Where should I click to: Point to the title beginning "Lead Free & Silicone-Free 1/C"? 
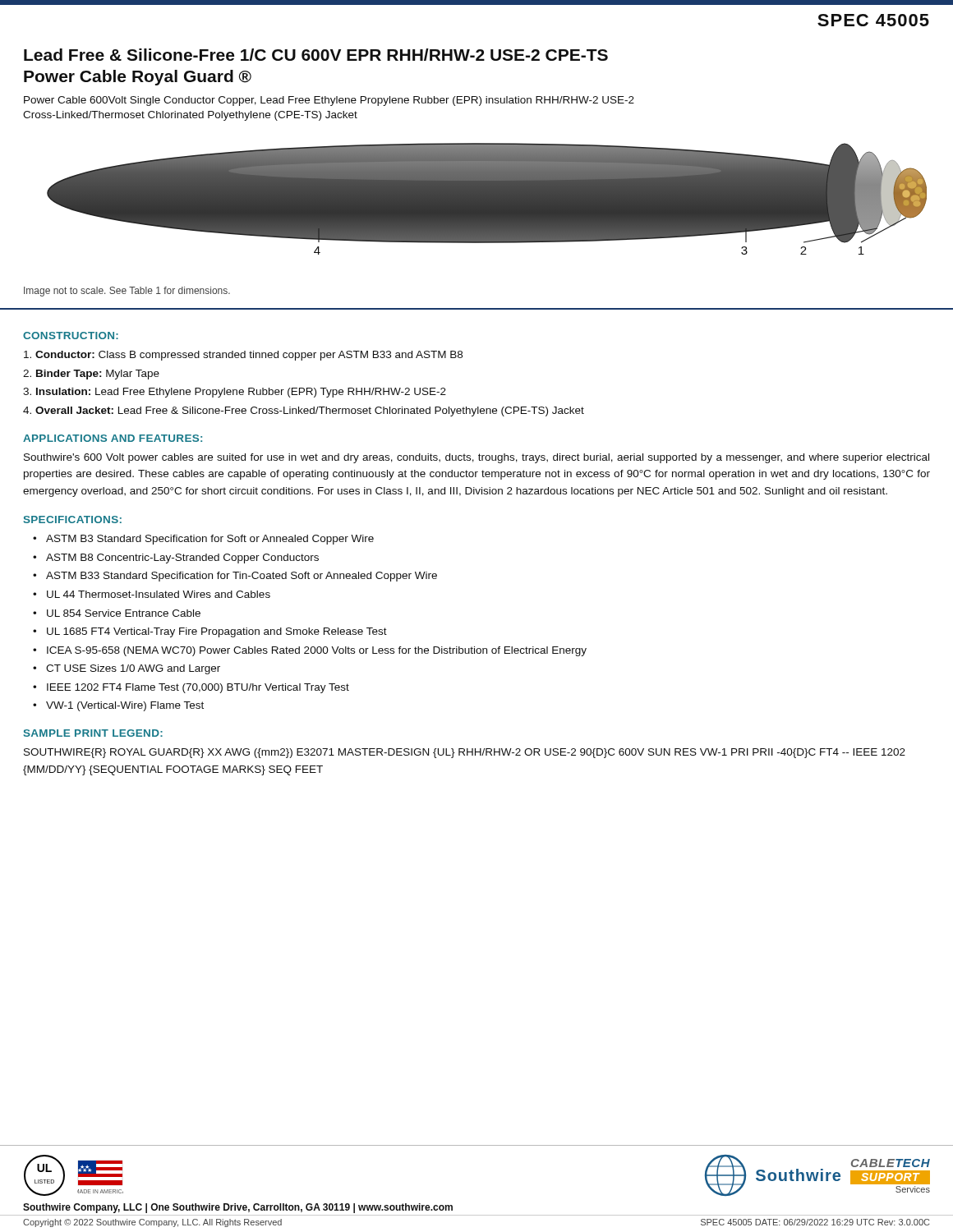tap(316, 66)
